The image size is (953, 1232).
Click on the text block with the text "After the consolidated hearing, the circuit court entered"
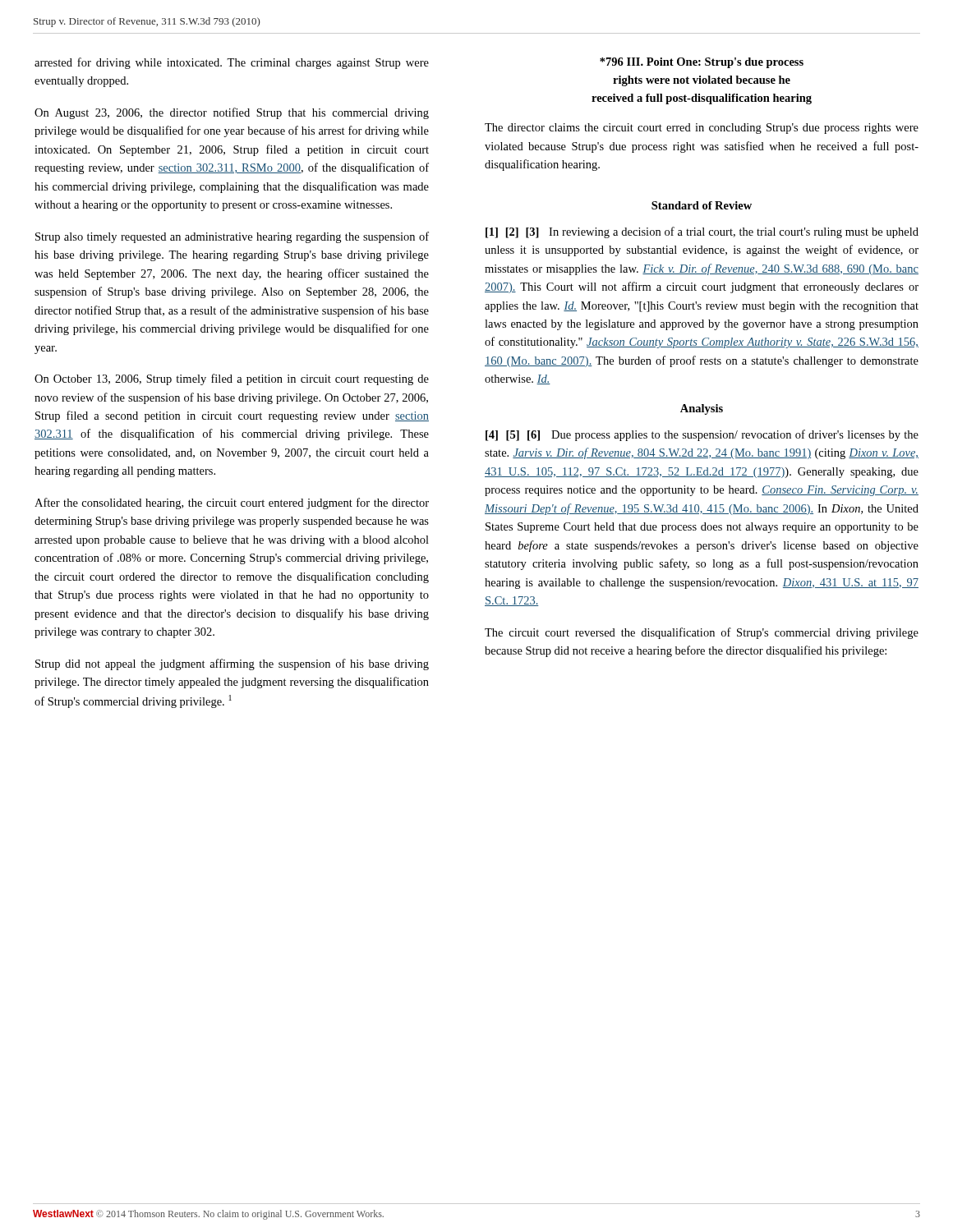[232, 567]
